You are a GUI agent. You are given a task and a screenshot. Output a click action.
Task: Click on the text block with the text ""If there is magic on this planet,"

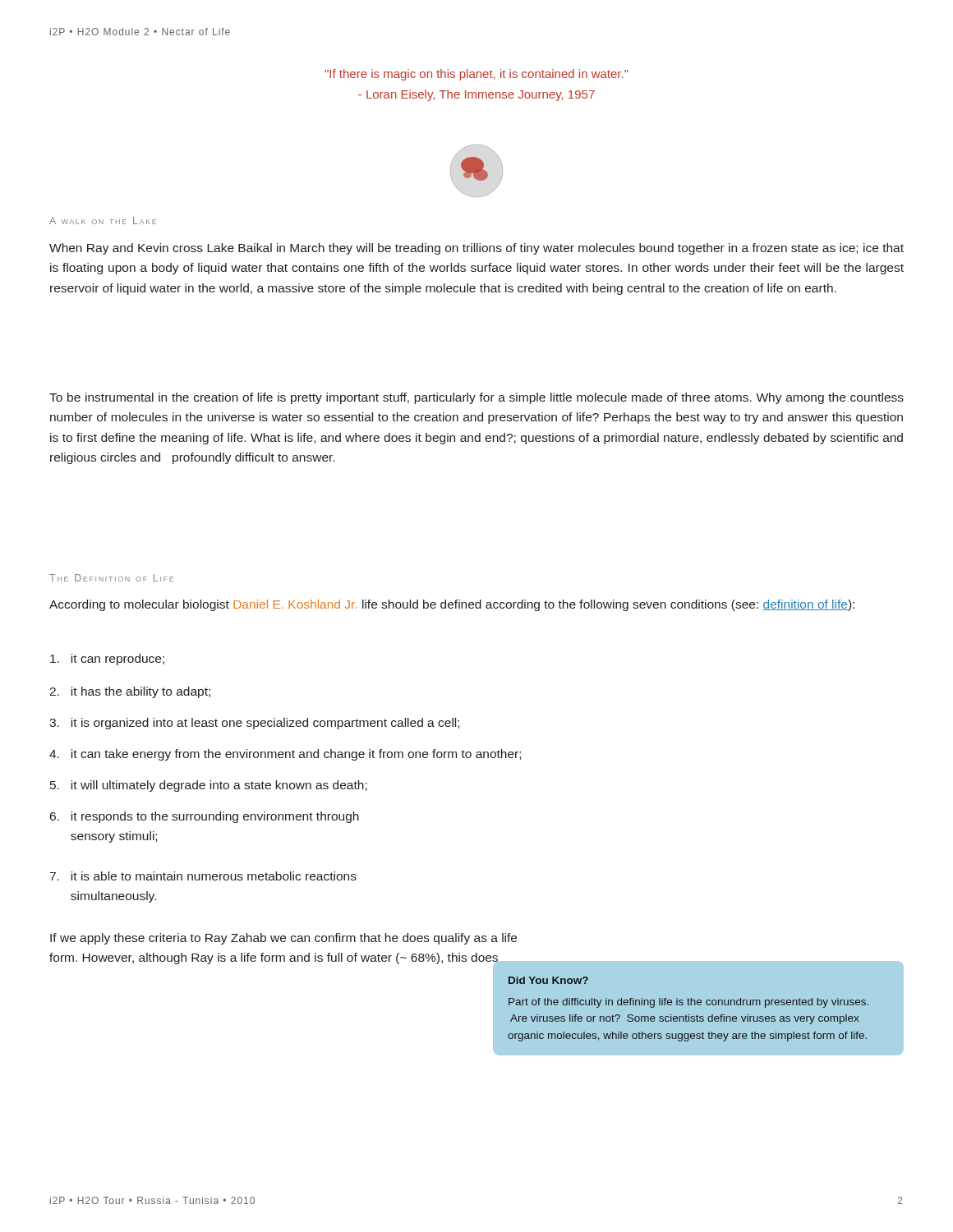(x=476, y=84)
